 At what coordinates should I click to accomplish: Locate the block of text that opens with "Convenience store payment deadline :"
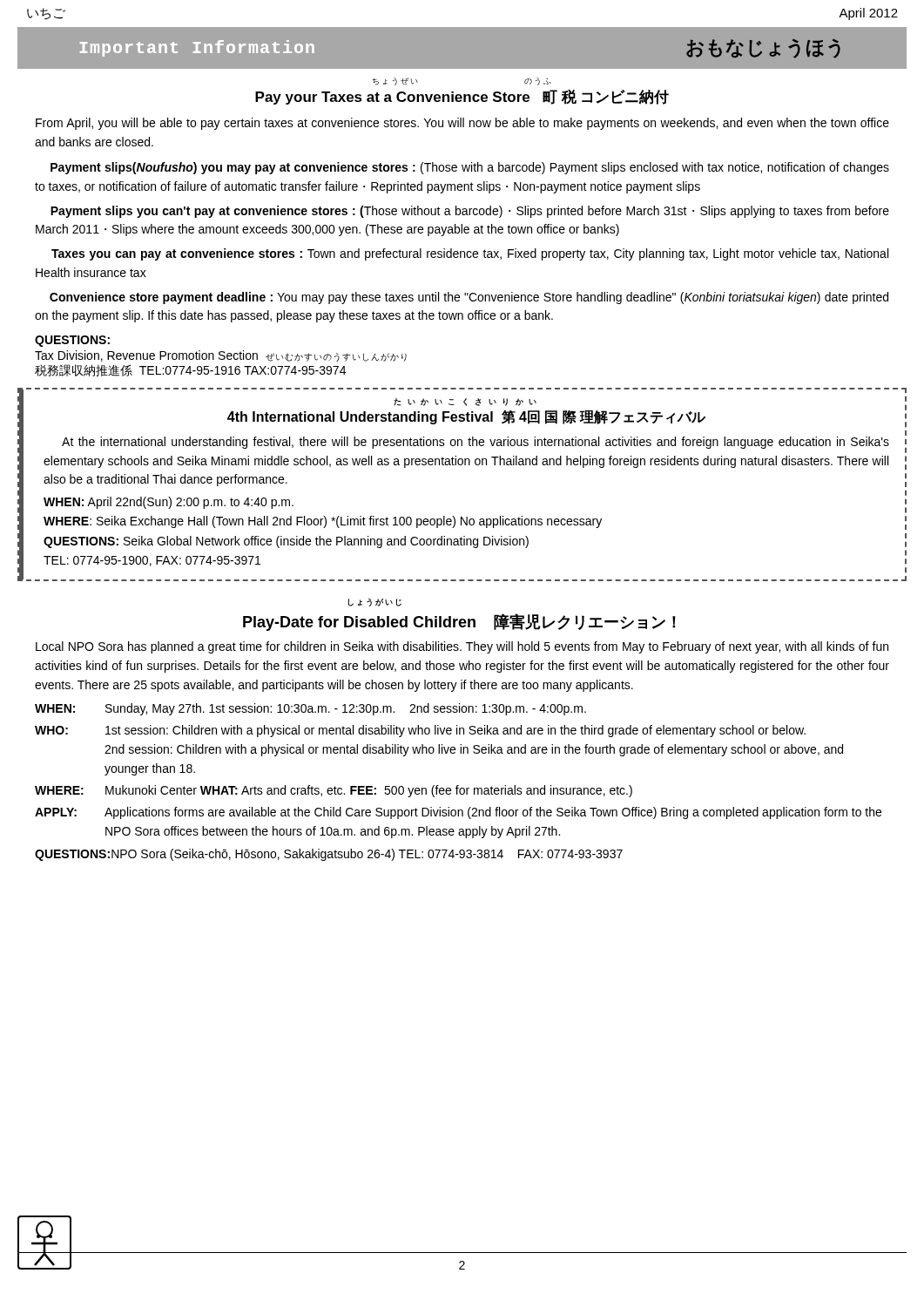pos(462,306)
